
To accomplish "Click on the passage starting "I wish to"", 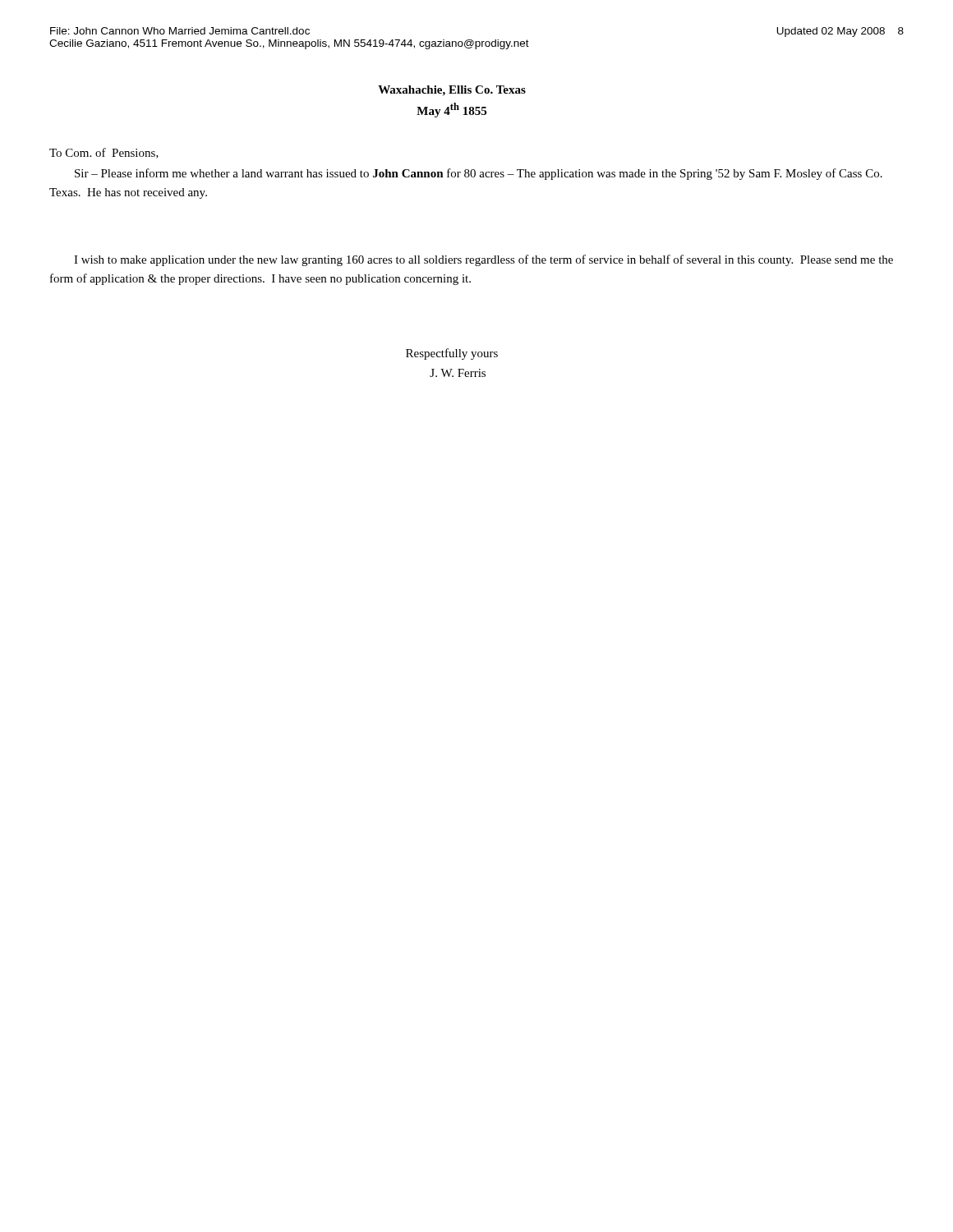I will (471, 269).
